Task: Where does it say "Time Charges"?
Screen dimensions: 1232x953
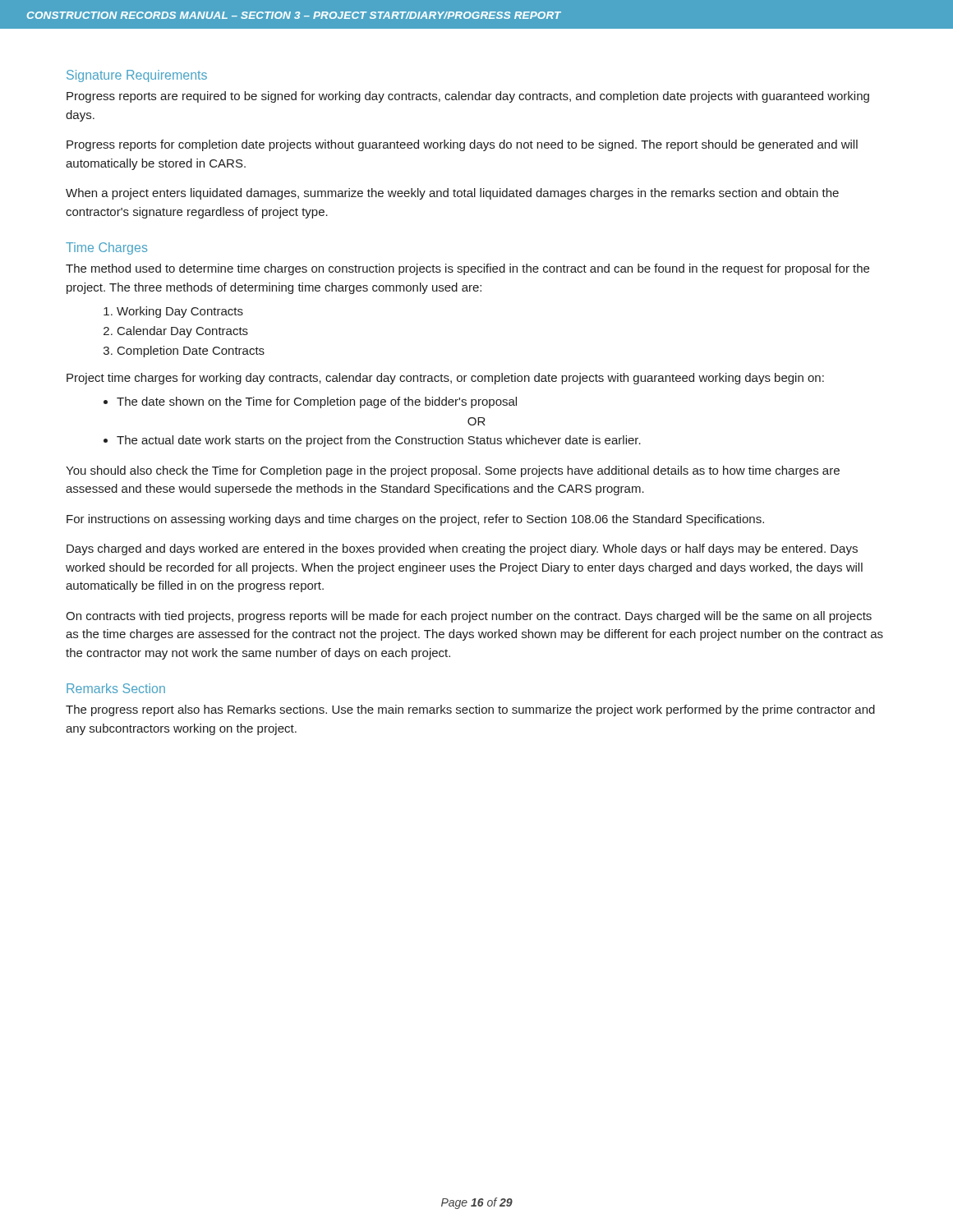Action: (x=107, y=248)
